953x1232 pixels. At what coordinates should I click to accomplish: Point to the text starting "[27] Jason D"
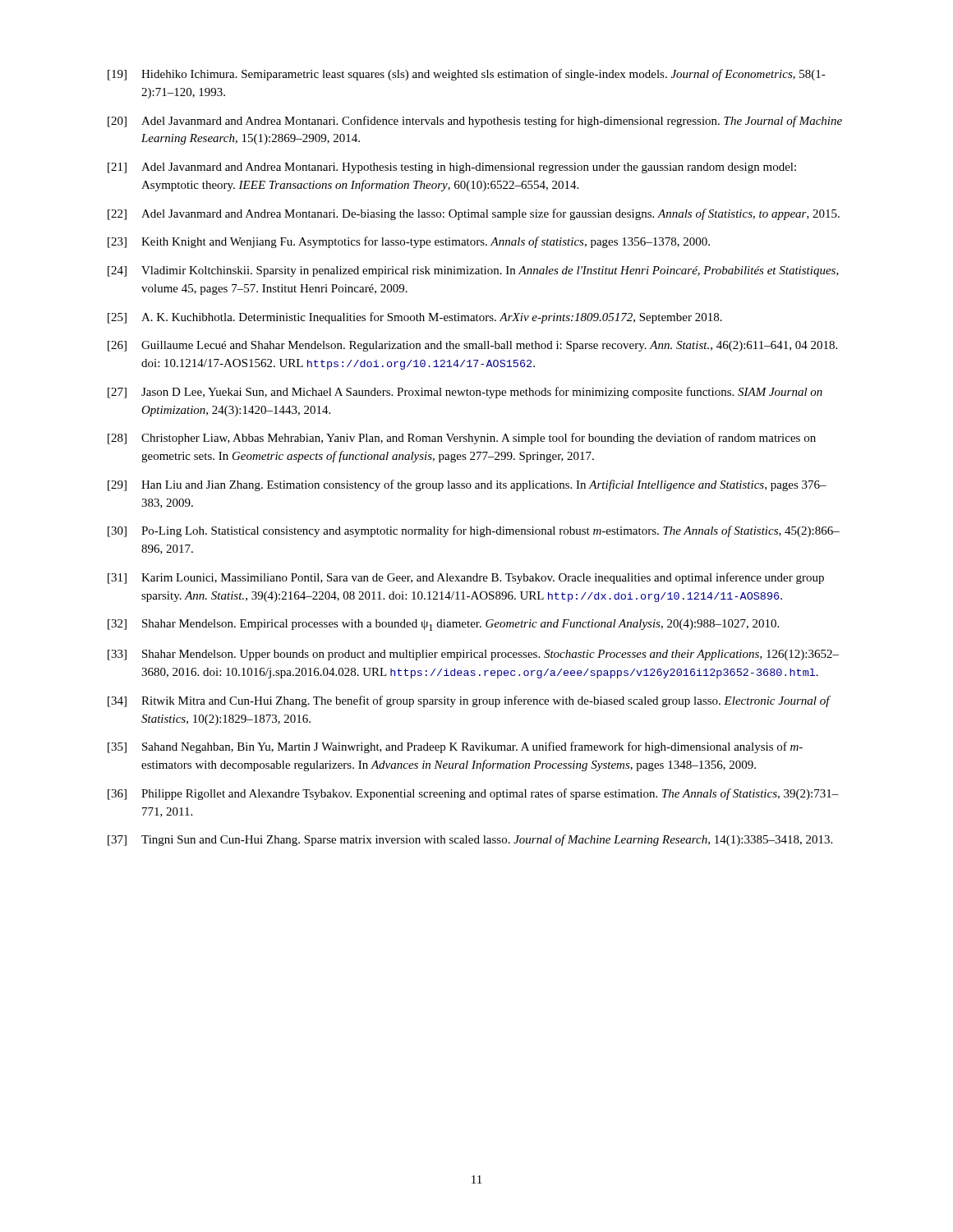[x=476, y=401]
